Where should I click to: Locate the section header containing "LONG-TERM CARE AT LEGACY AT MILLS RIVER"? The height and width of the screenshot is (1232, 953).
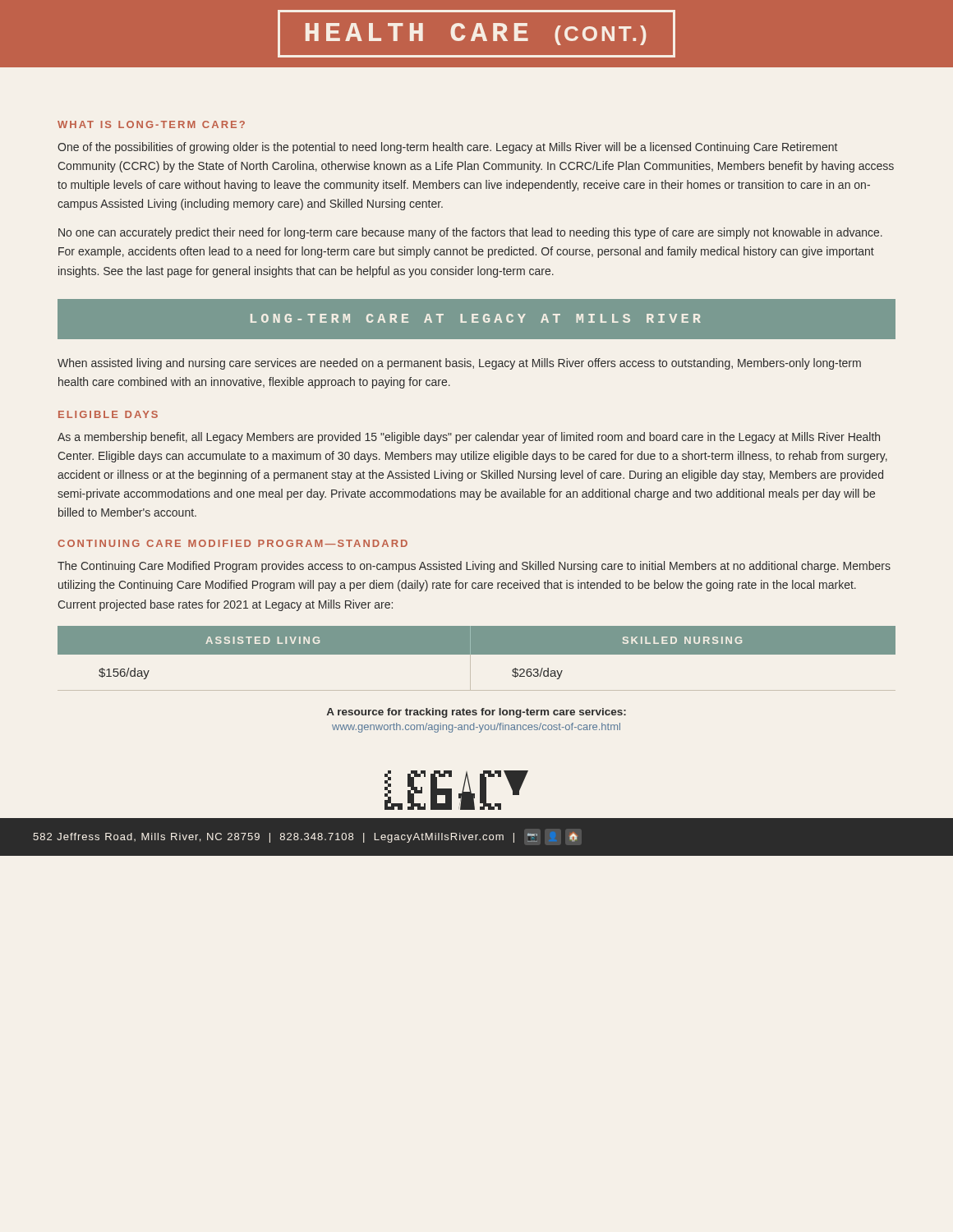click(476, 319)
